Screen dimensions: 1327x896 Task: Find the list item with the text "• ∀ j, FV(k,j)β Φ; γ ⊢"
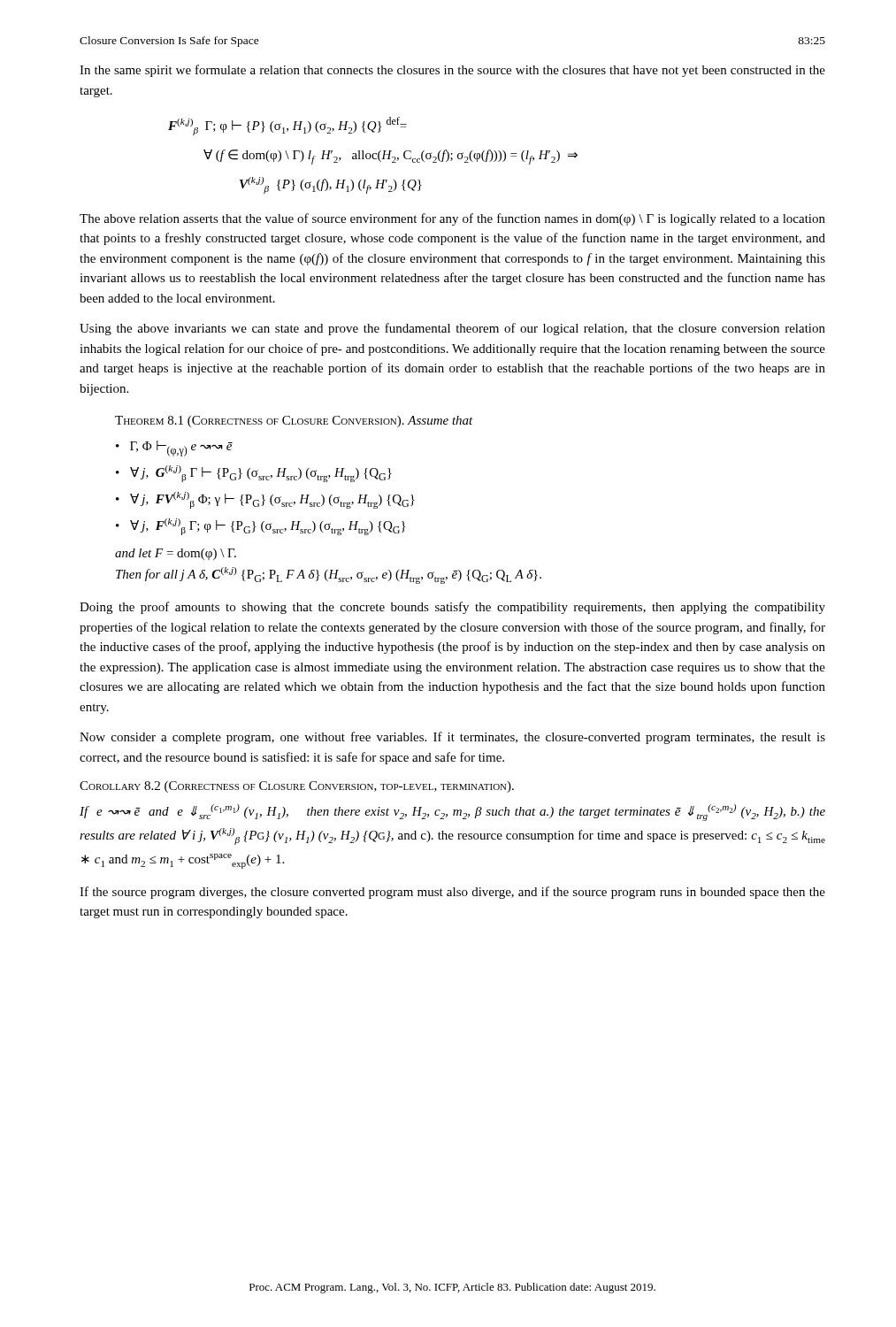[x=265, y=499]
